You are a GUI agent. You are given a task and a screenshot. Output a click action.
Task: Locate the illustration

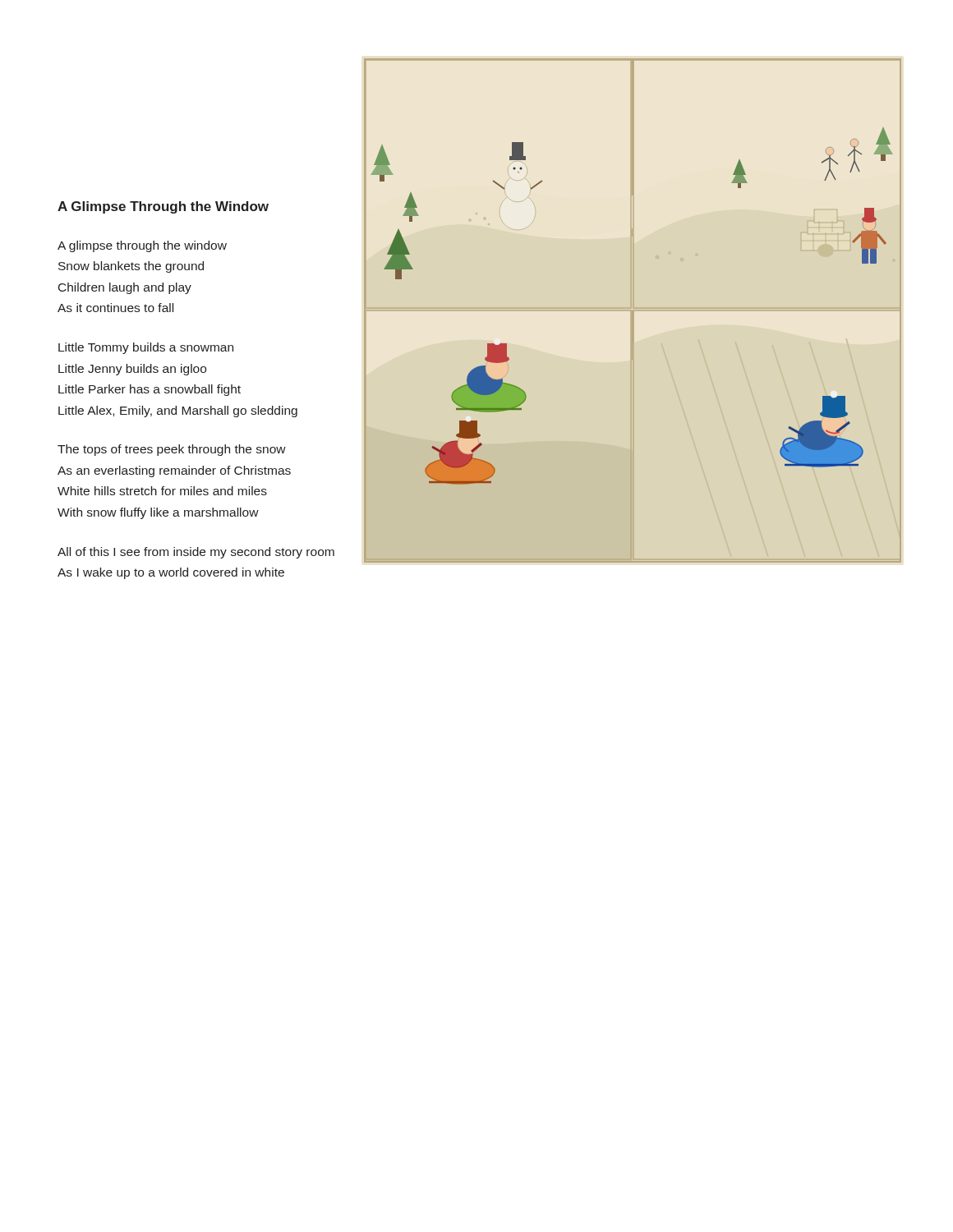[633, 310]
